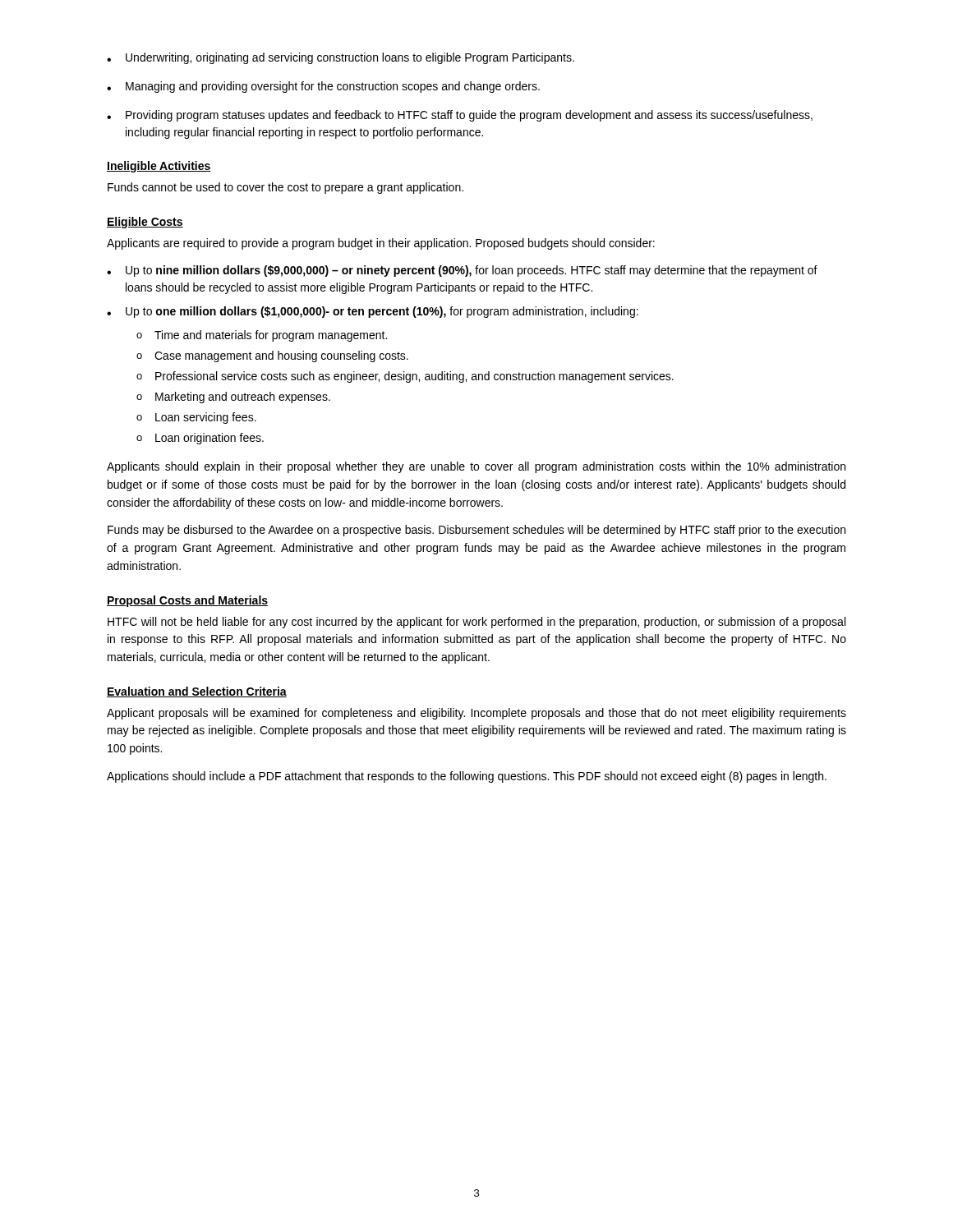Screen dimensions: 1232x953
Task: Click on the region starting "Funds may be"
Action: click(476, 548)
